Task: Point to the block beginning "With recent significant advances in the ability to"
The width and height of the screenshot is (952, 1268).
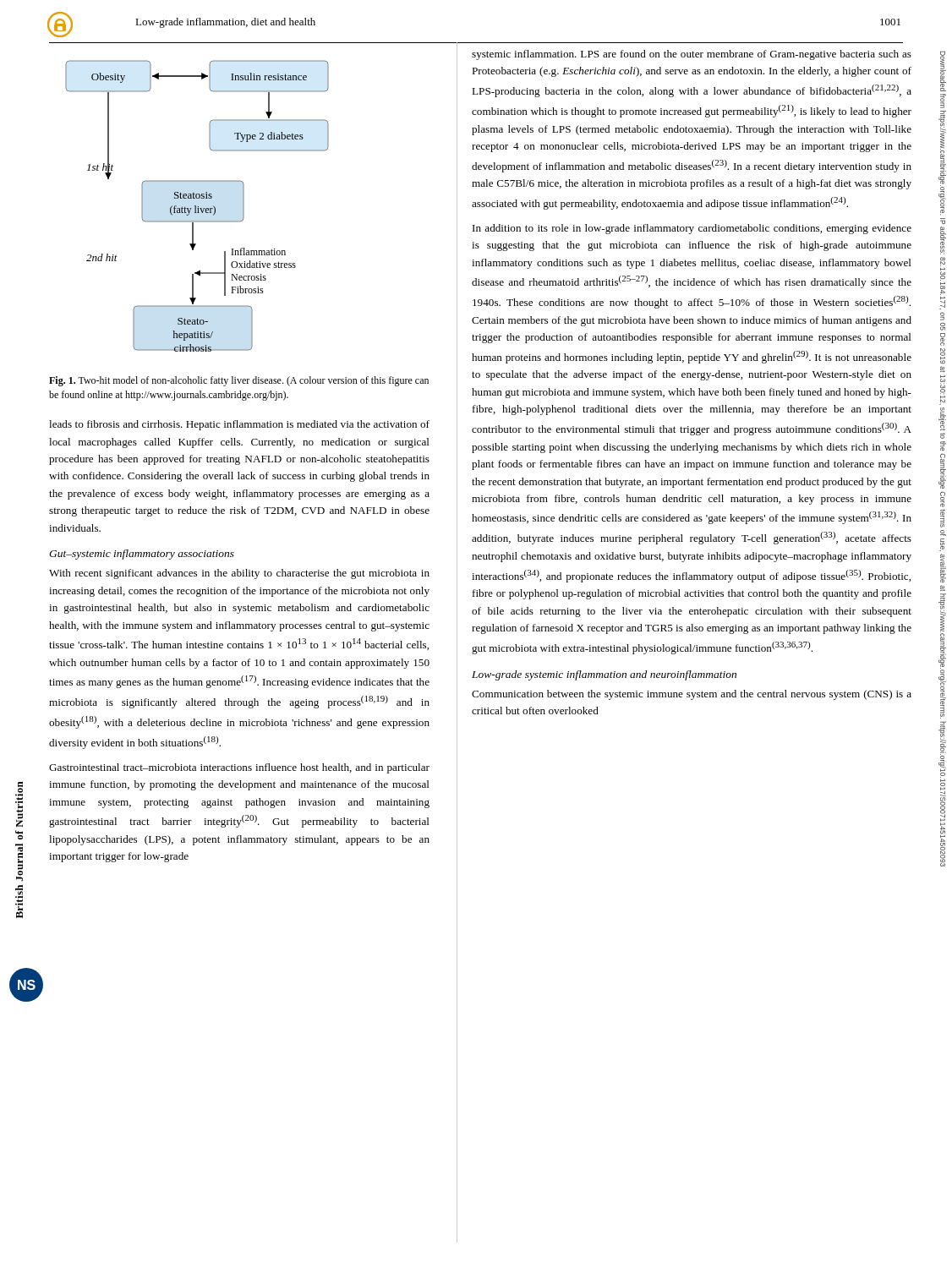Action: pyautogui.click(x=239, y=658)
